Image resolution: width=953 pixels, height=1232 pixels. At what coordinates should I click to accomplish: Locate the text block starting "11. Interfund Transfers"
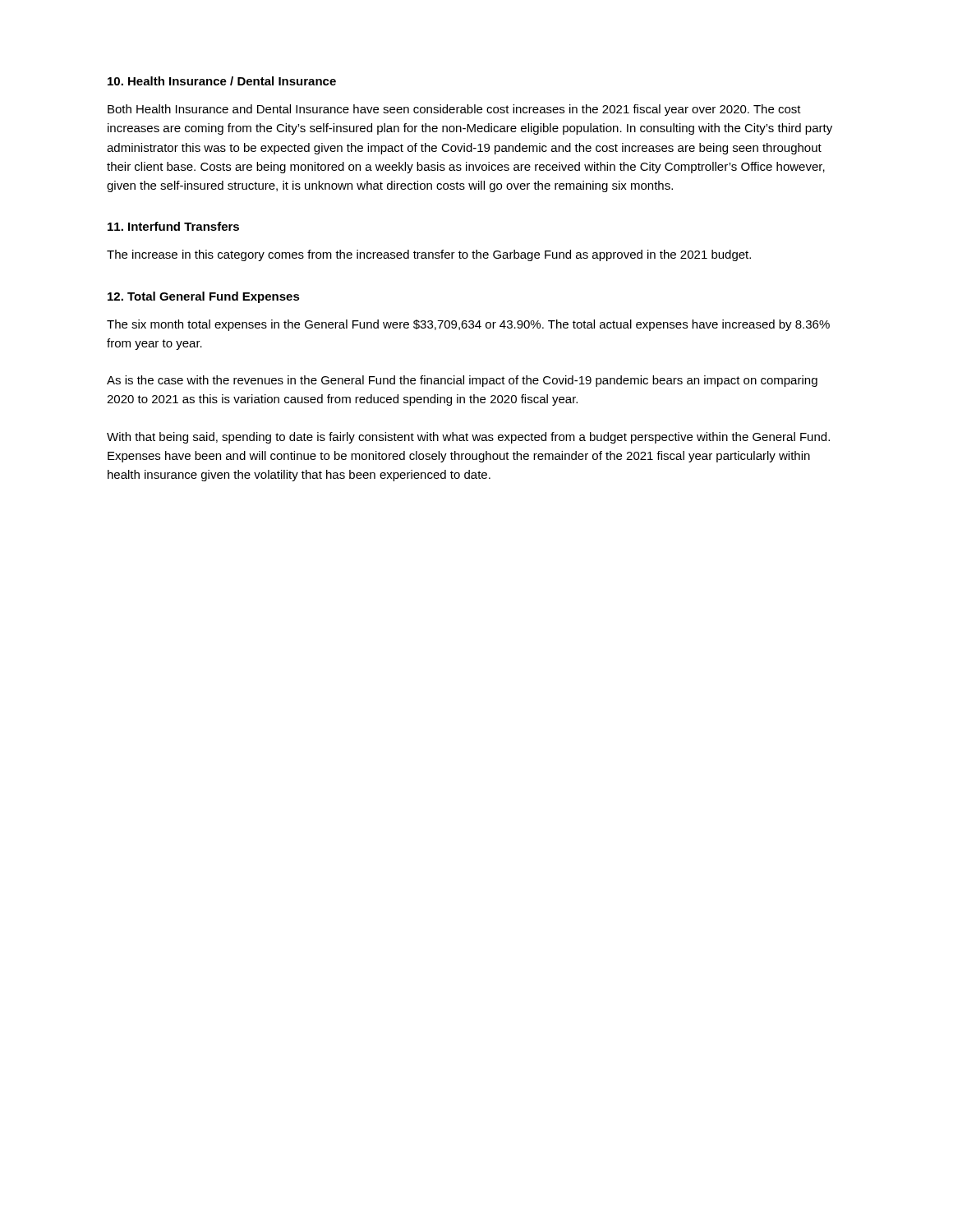tap(173, 227)
